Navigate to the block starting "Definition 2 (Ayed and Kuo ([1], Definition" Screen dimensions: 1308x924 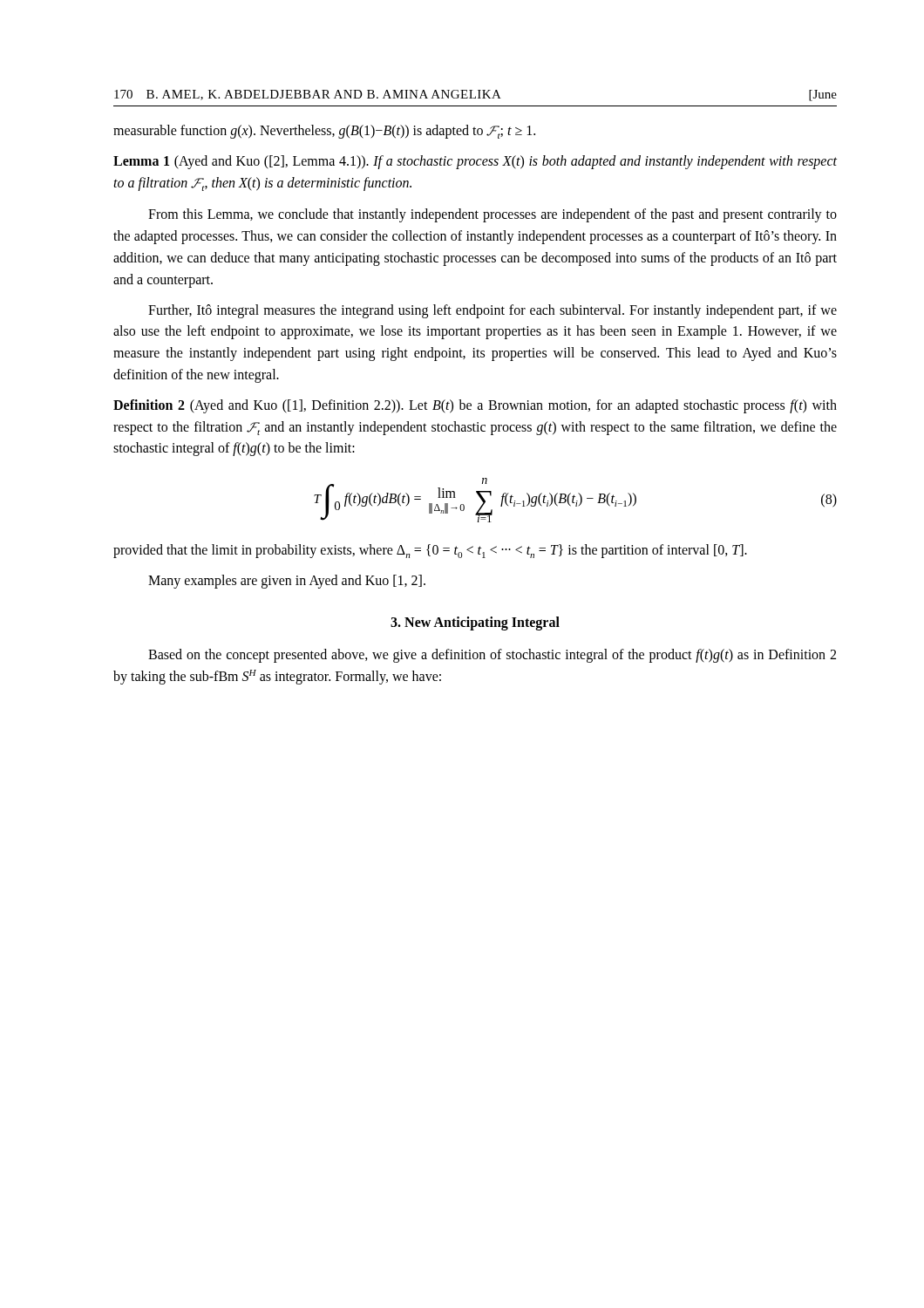pyautogui.click(x=475, y=427)
